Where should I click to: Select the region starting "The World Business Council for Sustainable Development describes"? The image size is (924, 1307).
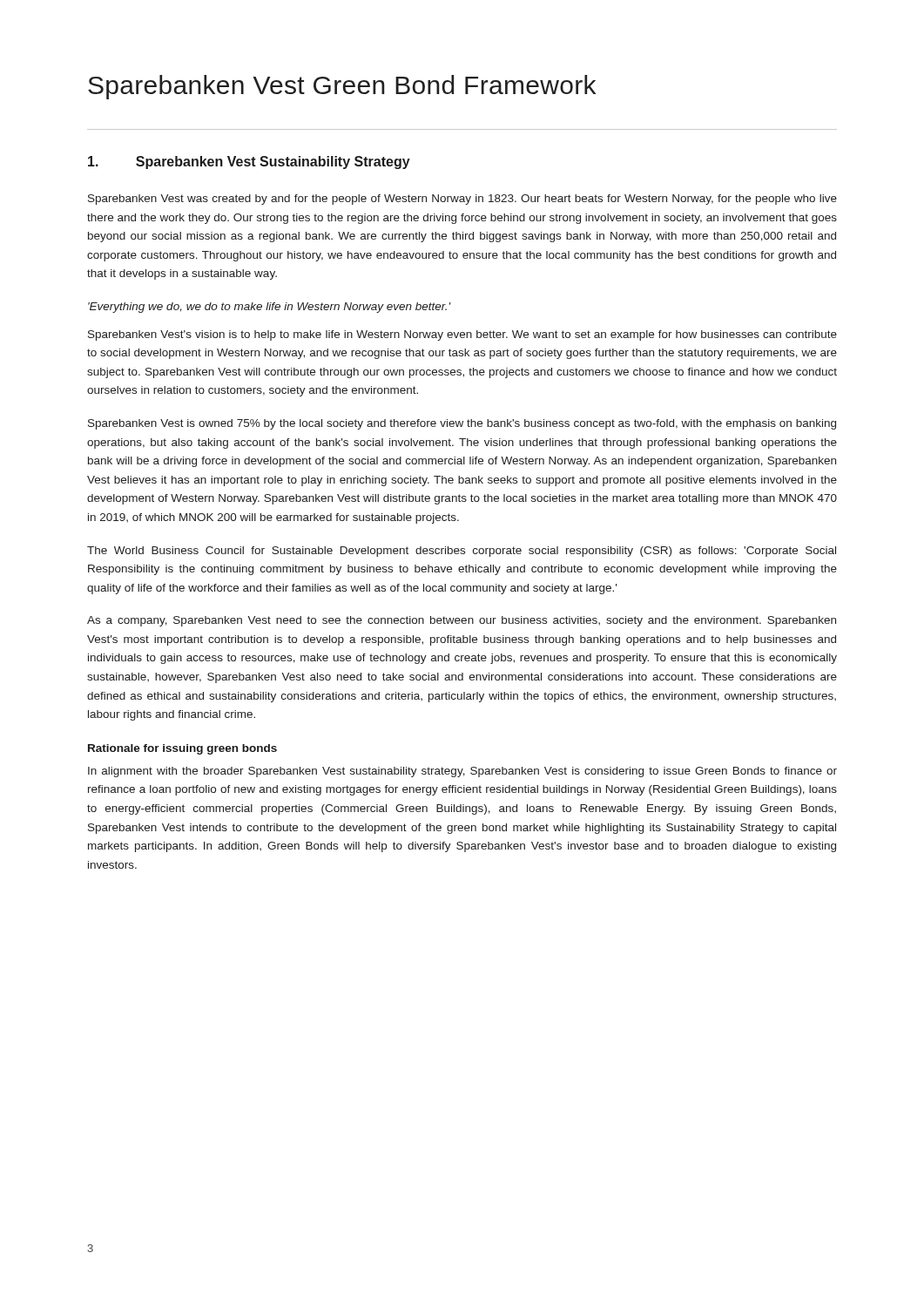(x=462, y=569)
